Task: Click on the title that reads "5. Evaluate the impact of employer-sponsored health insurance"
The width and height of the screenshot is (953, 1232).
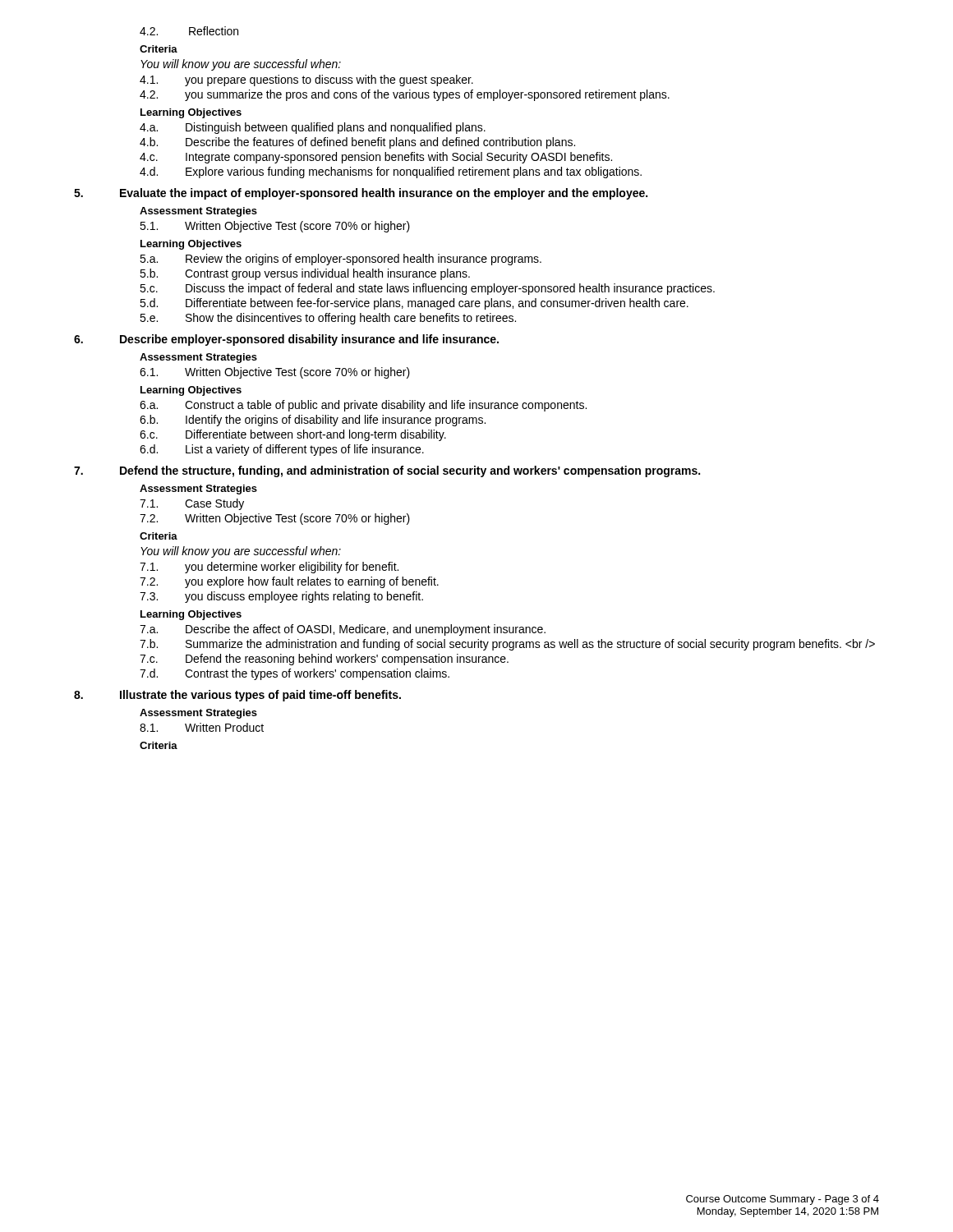Action: 361,193
